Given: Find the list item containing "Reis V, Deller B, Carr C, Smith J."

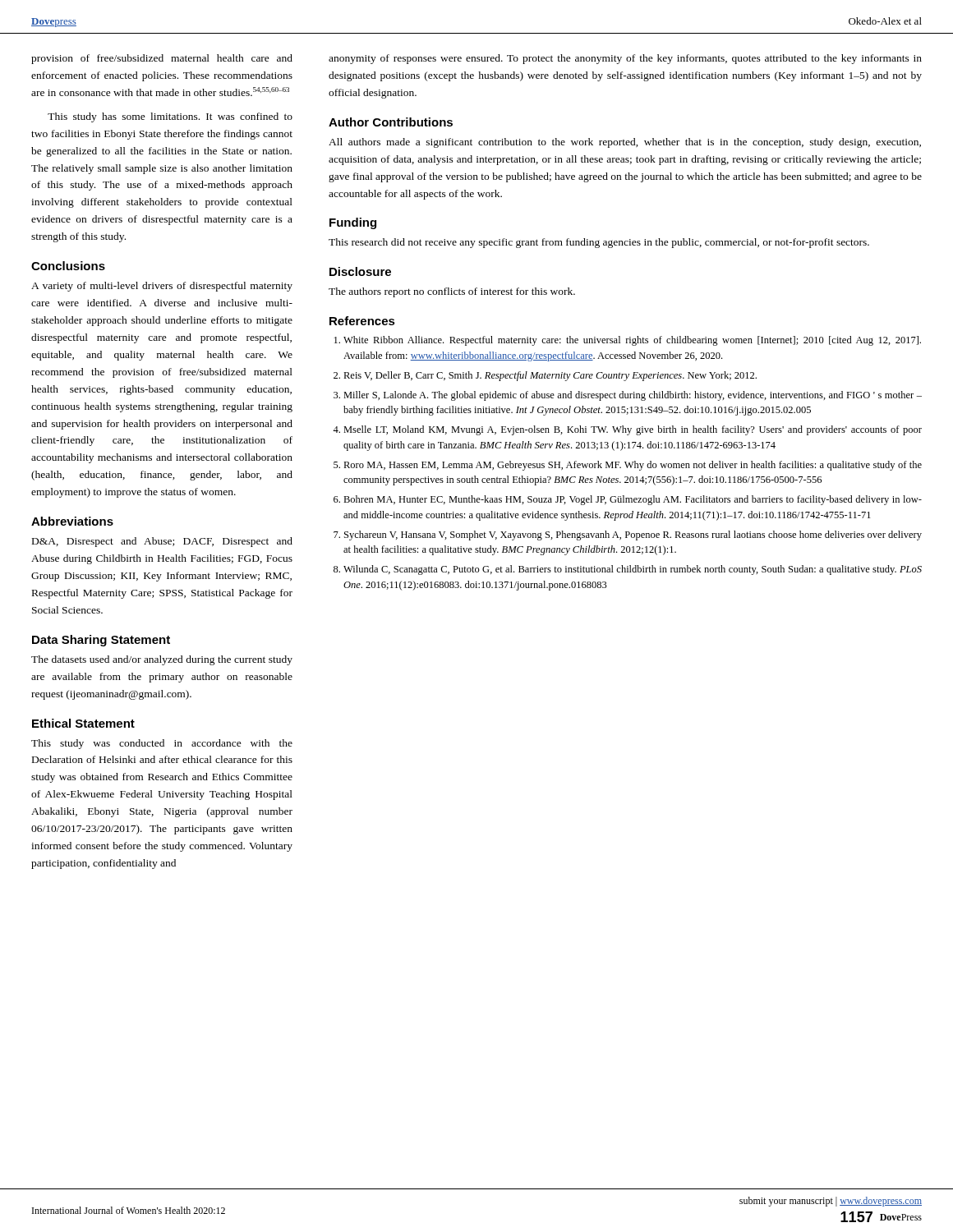Looking at the screenshot, I should (x=633, y=375).
